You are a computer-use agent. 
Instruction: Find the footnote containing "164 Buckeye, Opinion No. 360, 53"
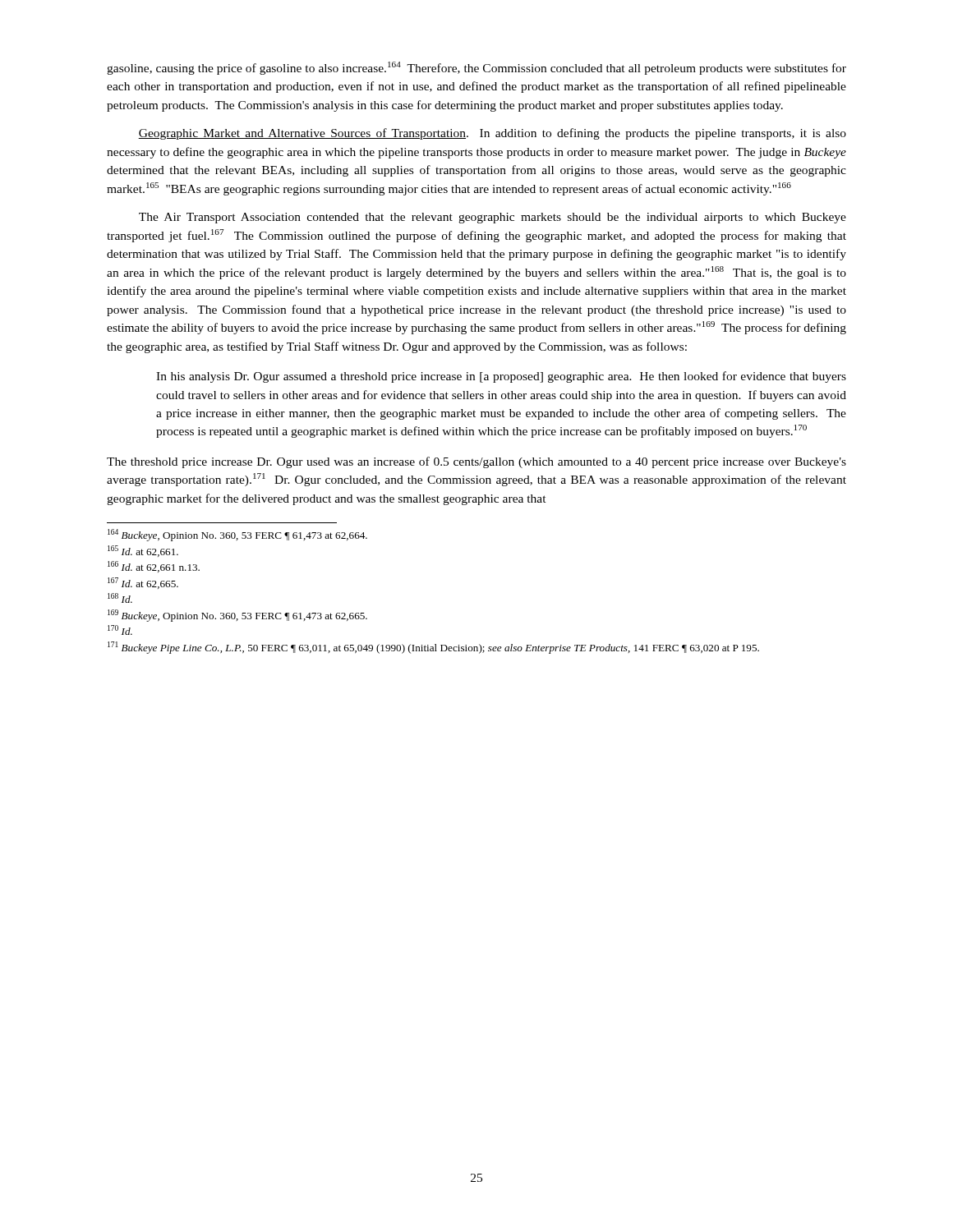click(x=237, y=535)
